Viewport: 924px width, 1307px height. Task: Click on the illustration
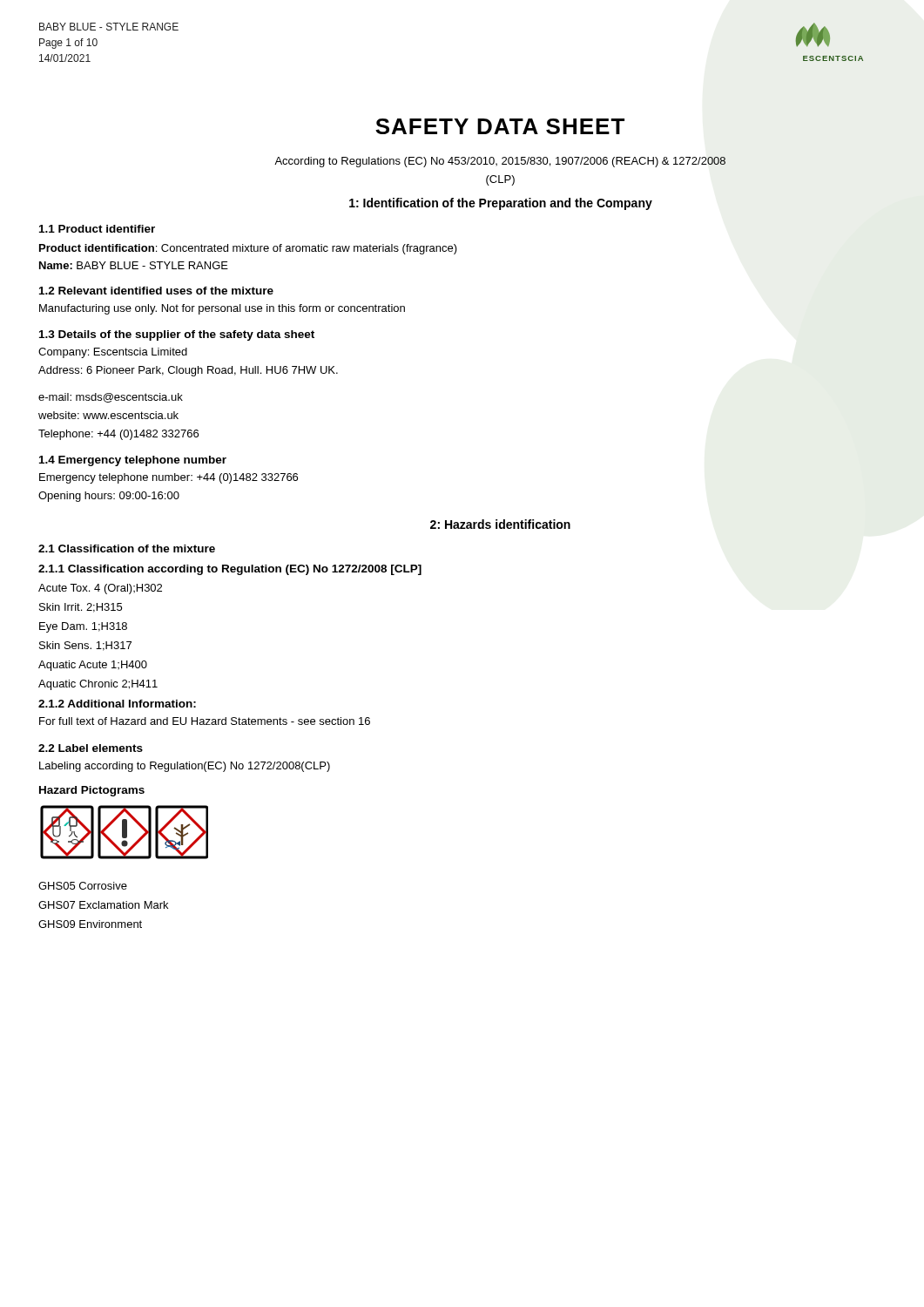point(123,836)
